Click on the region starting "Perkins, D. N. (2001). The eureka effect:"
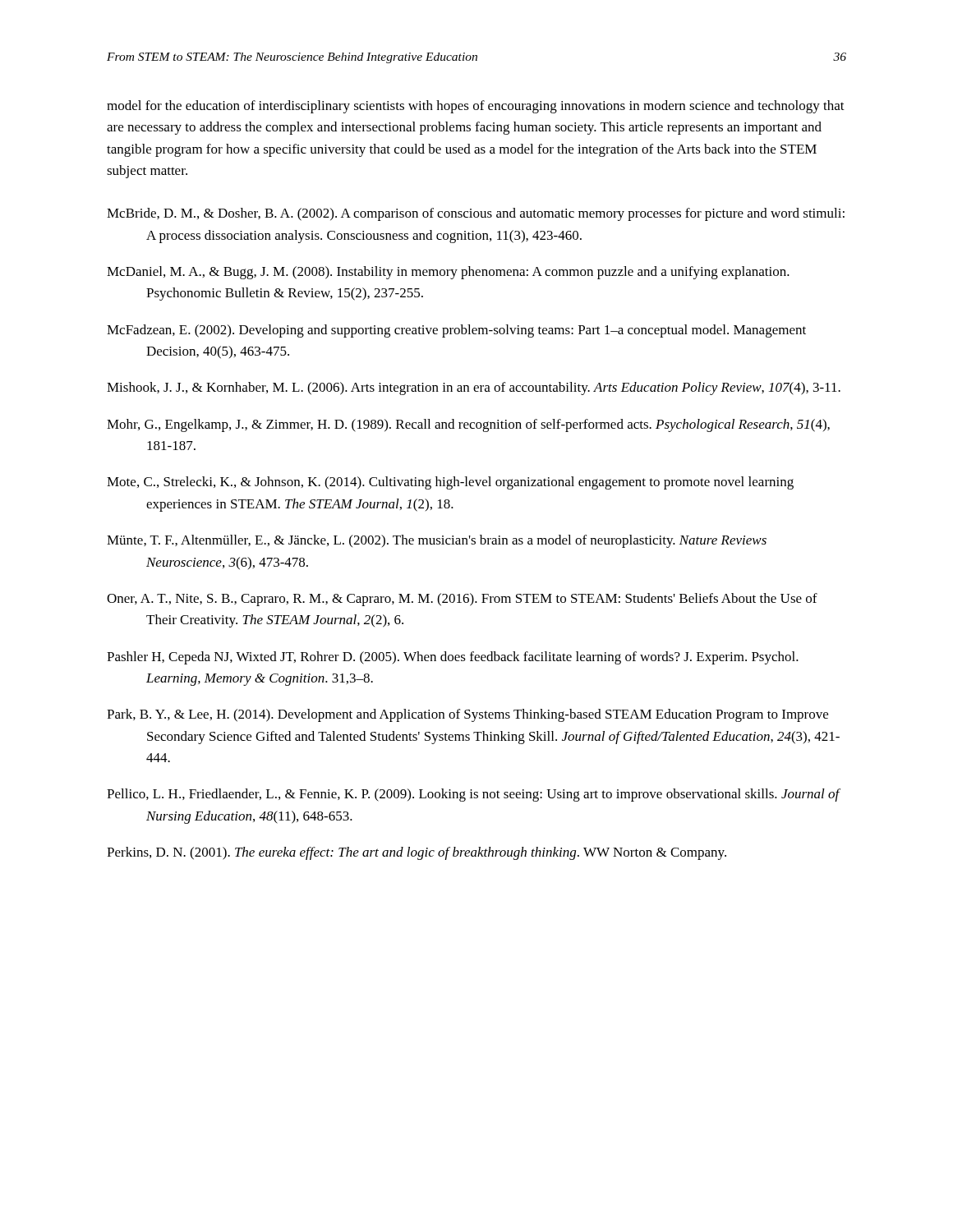This screenshot has width=953, height=1232. click(417, 852)
